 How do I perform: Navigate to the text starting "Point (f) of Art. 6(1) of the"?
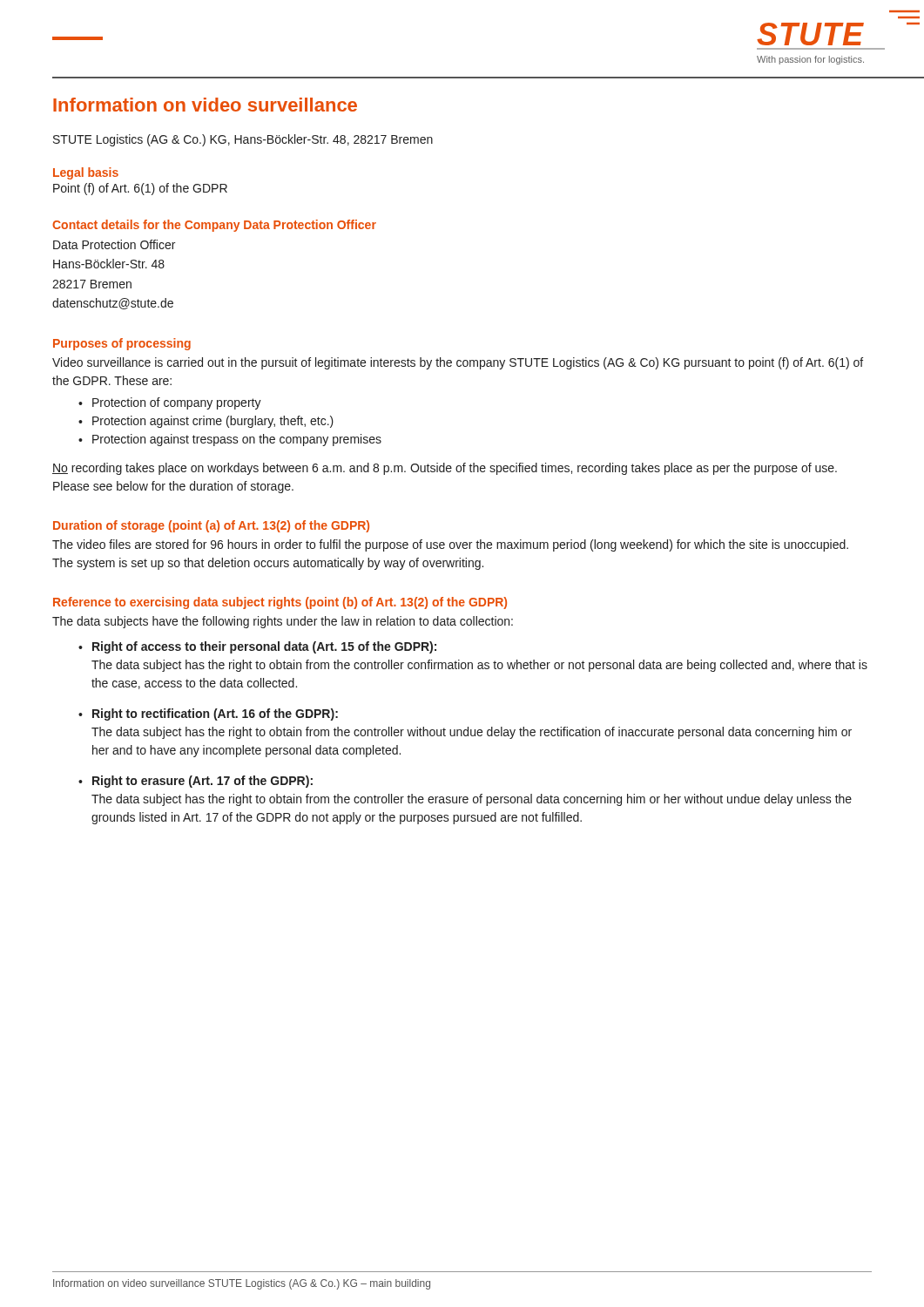[140, 188]
